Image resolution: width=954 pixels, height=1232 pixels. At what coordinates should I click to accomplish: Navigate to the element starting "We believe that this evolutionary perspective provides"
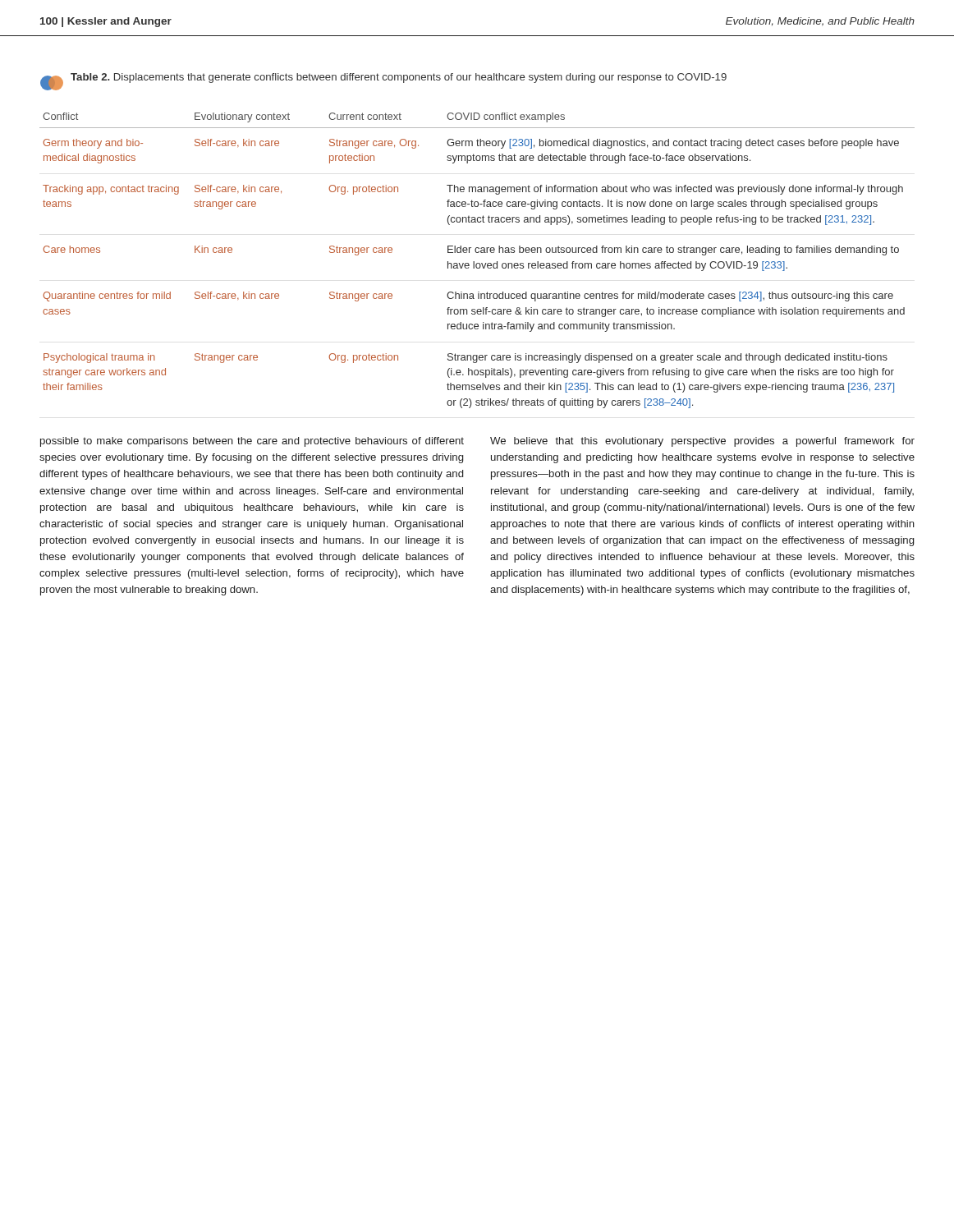click(x=702, y=515)
